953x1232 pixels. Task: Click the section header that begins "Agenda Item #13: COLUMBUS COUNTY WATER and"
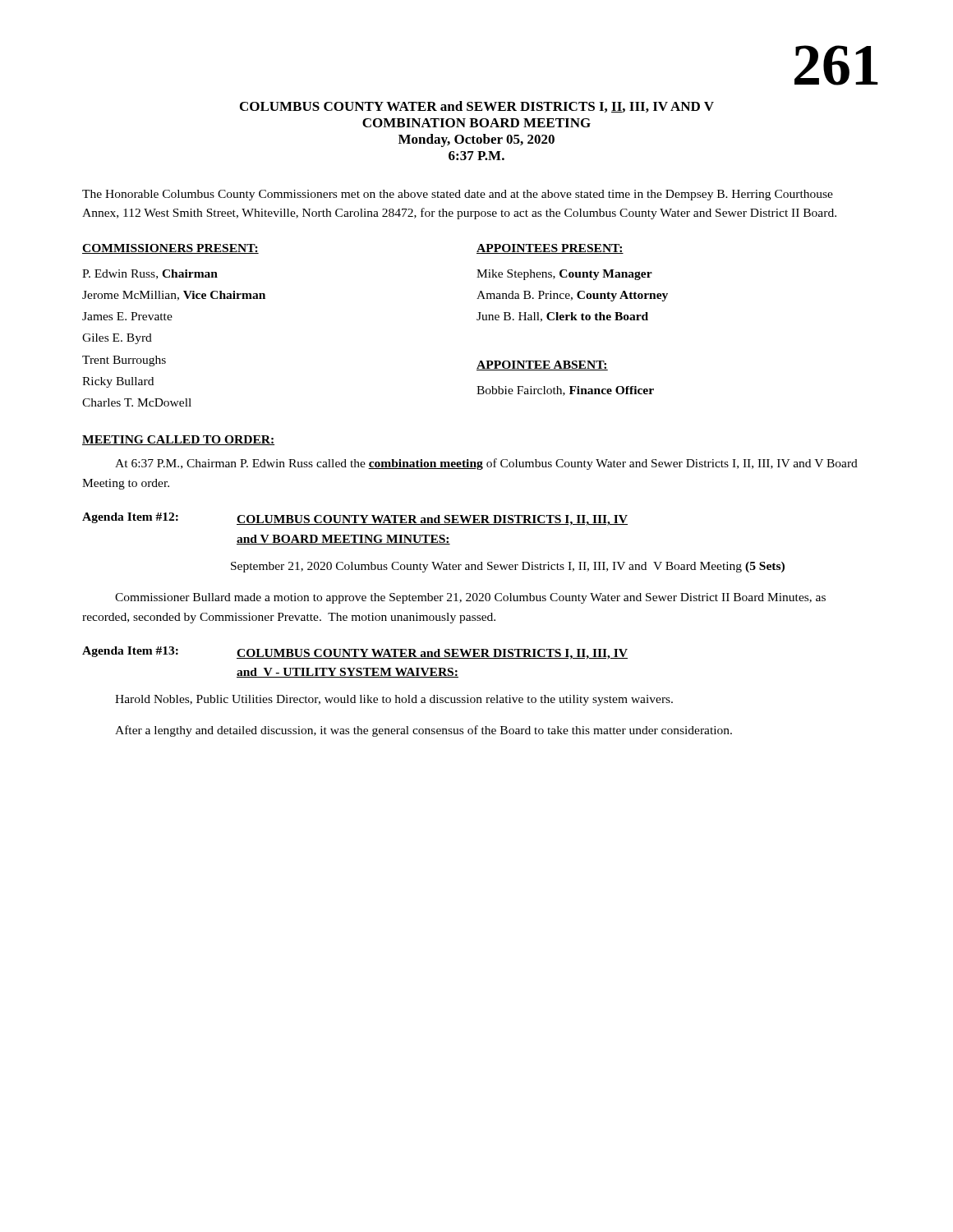point(355,662)
